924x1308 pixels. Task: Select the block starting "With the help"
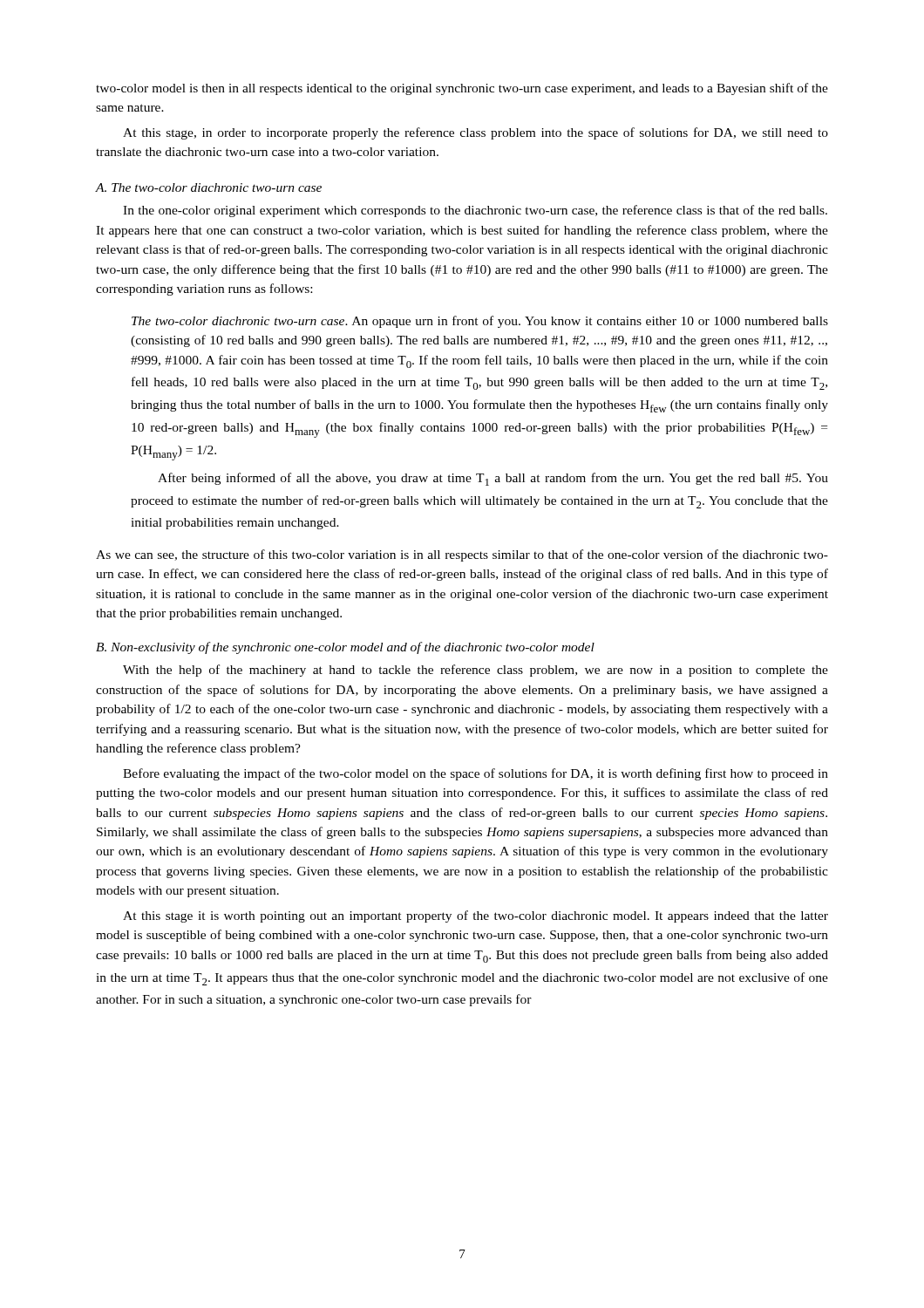(462, 709)
